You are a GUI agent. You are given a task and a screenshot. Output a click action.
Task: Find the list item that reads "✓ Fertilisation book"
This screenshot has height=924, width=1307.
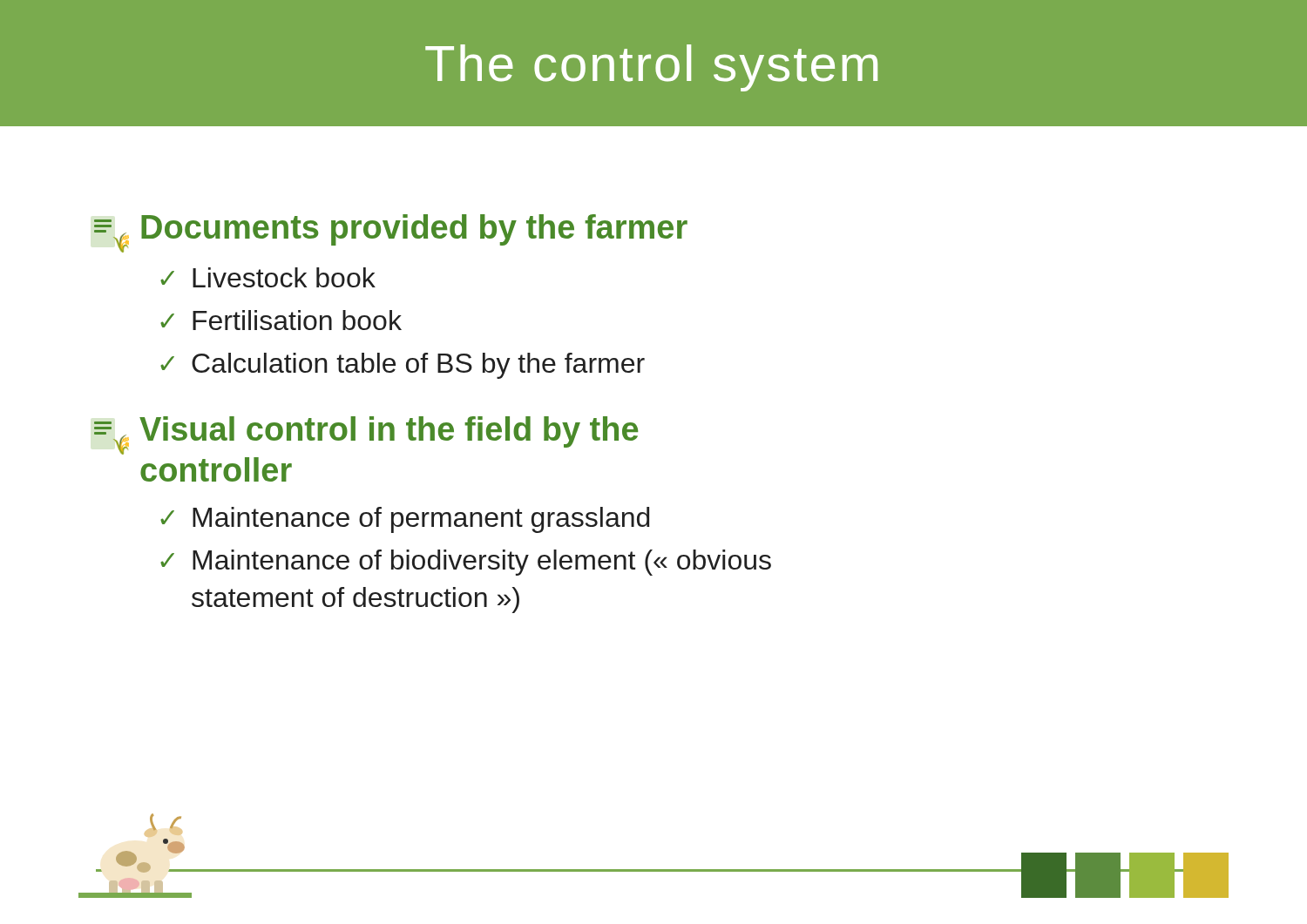[279, 321]
